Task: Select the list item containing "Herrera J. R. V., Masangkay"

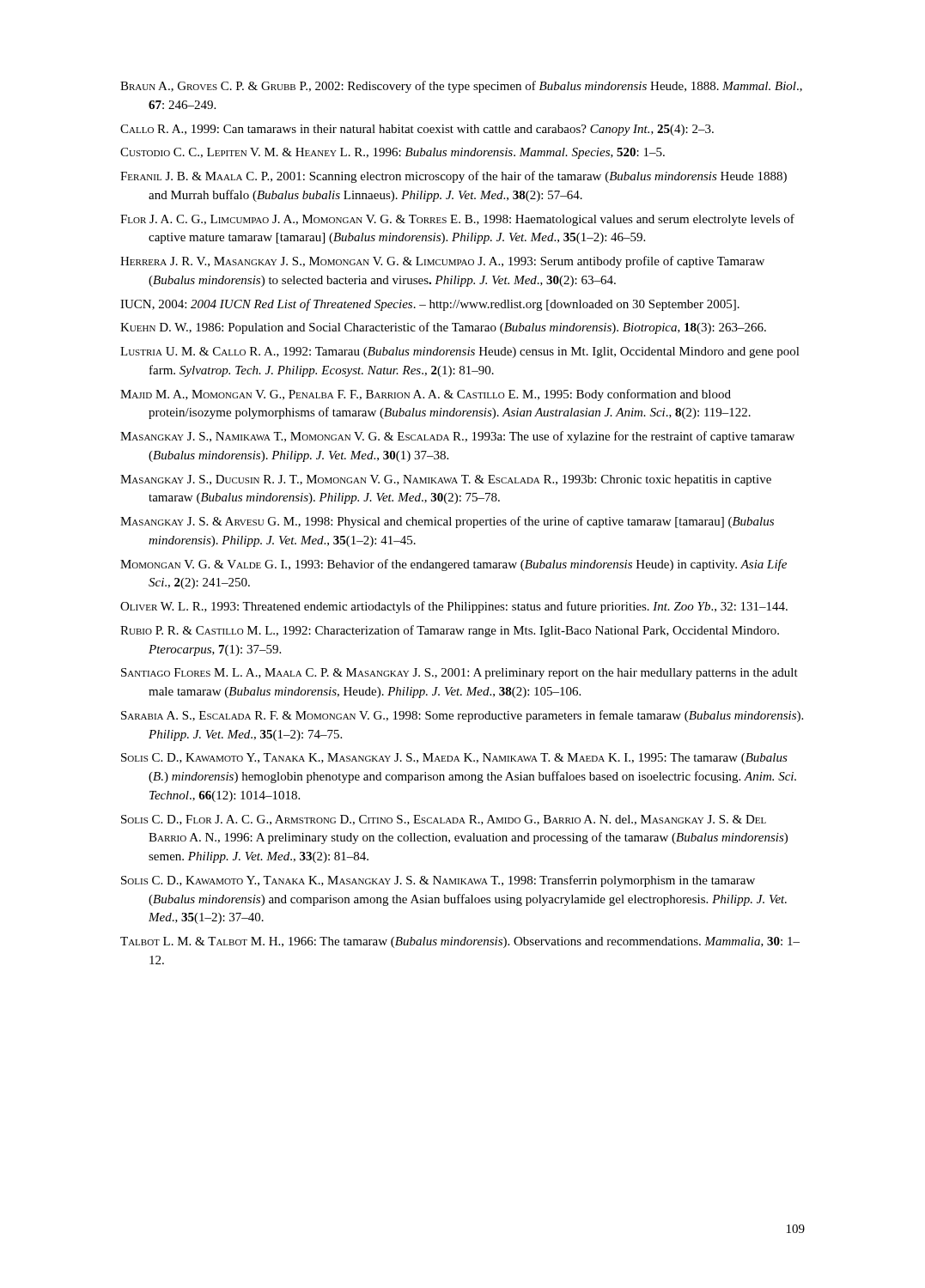Action: click(442, 270)
